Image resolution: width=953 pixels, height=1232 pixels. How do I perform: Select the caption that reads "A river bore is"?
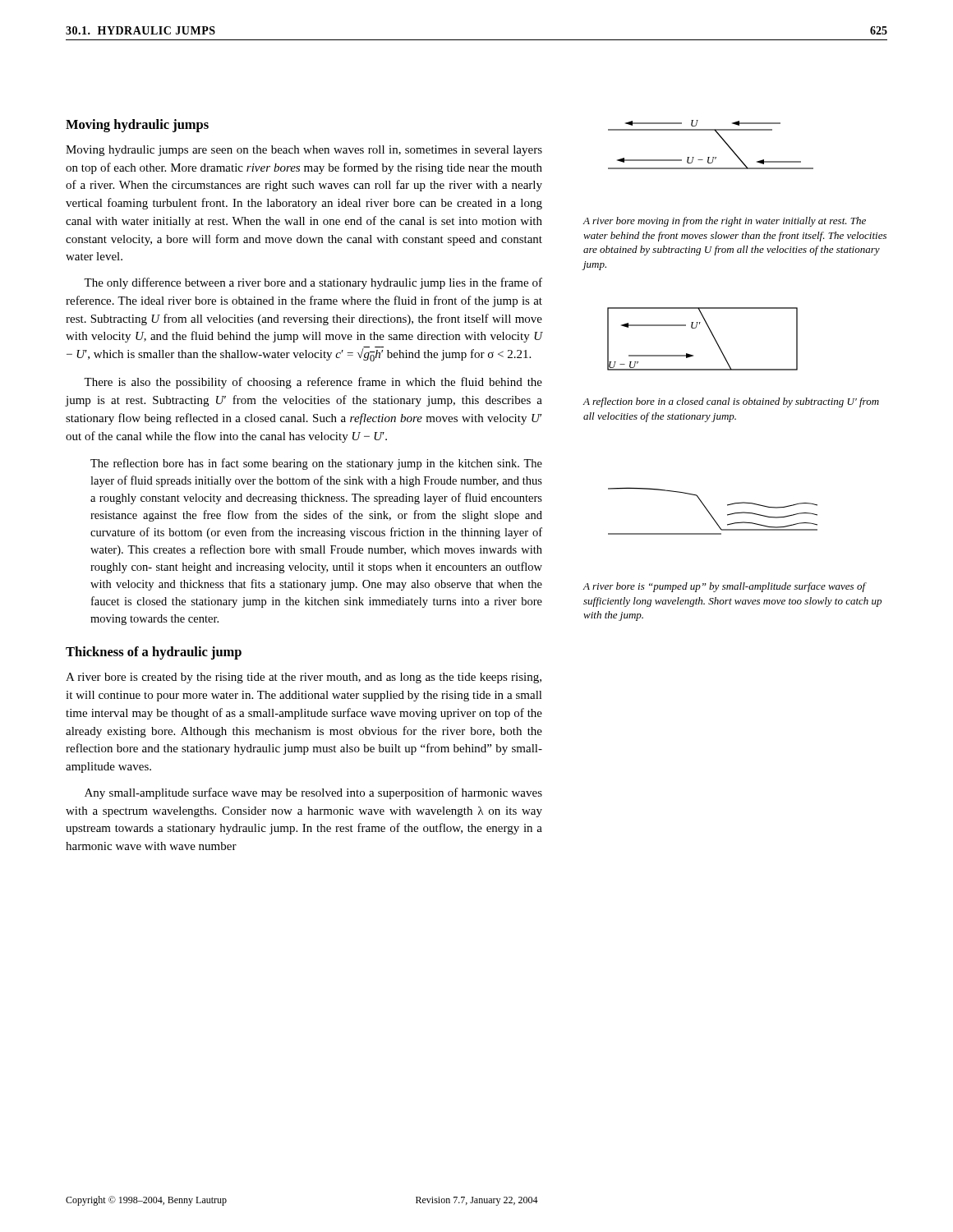click(x=735, y=601)
